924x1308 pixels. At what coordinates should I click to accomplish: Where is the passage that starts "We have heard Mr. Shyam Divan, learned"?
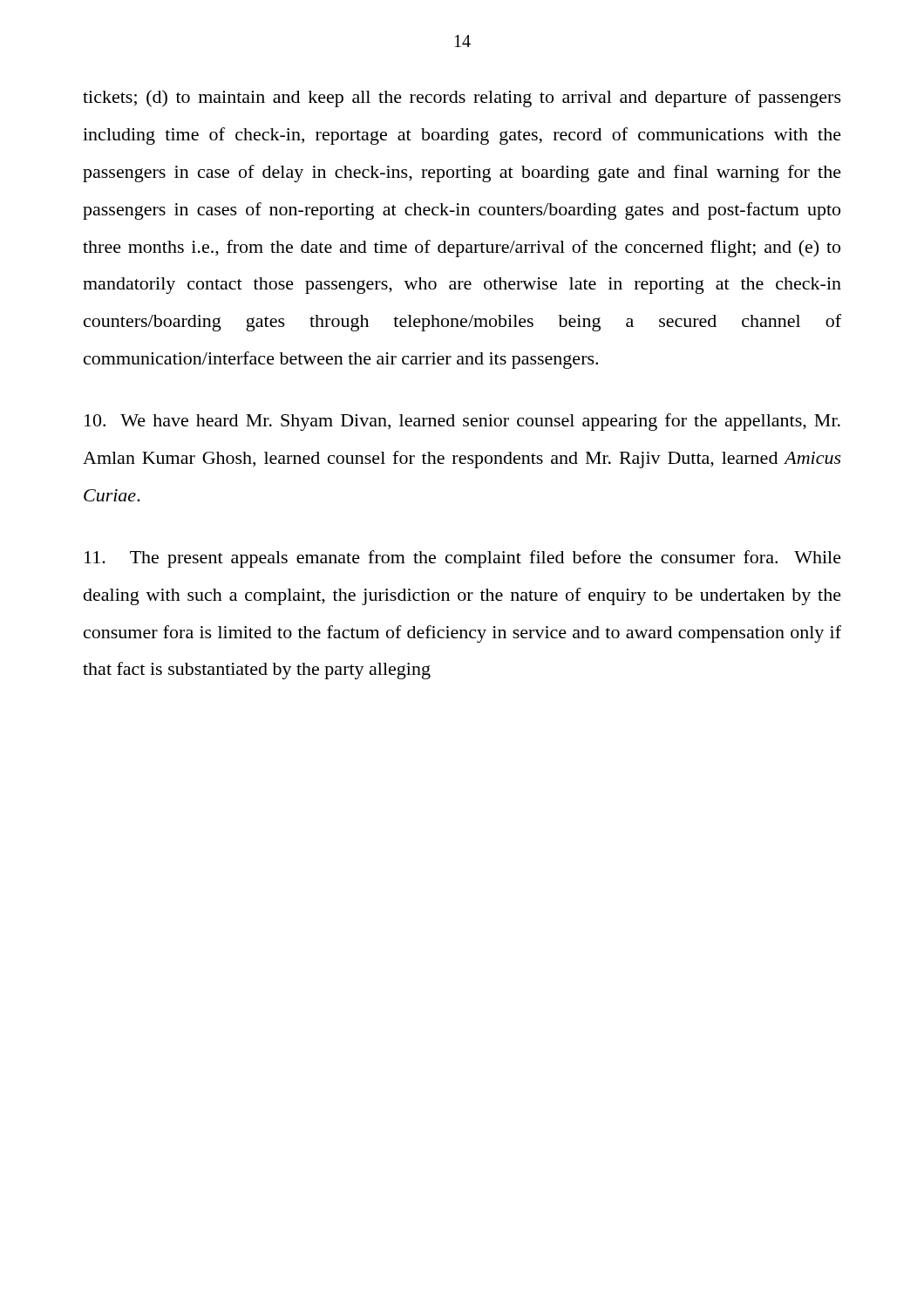[462, 457]
